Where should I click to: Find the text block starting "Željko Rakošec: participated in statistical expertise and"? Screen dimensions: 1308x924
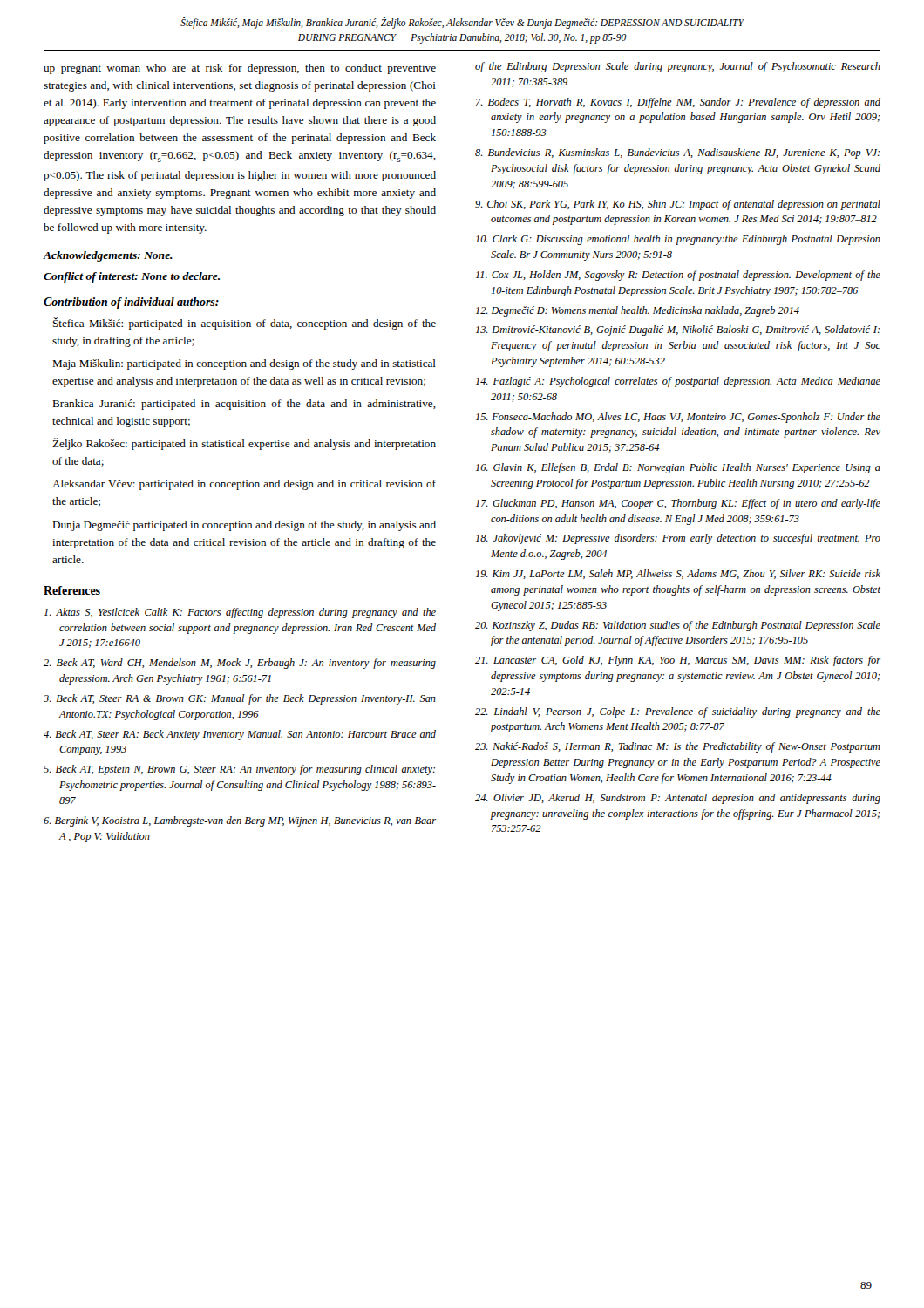(244, 452)
